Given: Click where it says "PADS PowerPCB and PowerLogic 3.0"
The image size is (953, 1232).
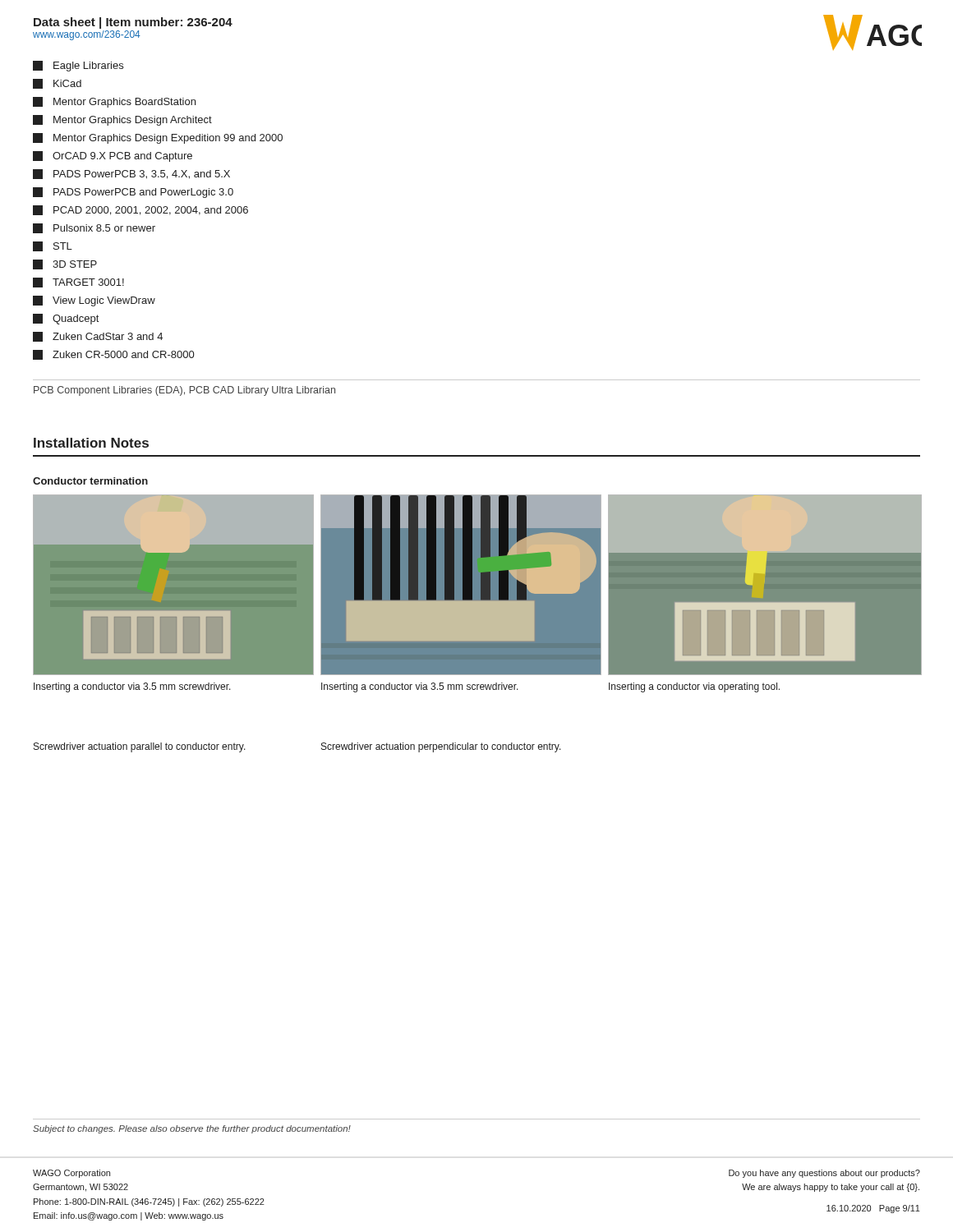Looking at the screenshot, I should point(133,192).
